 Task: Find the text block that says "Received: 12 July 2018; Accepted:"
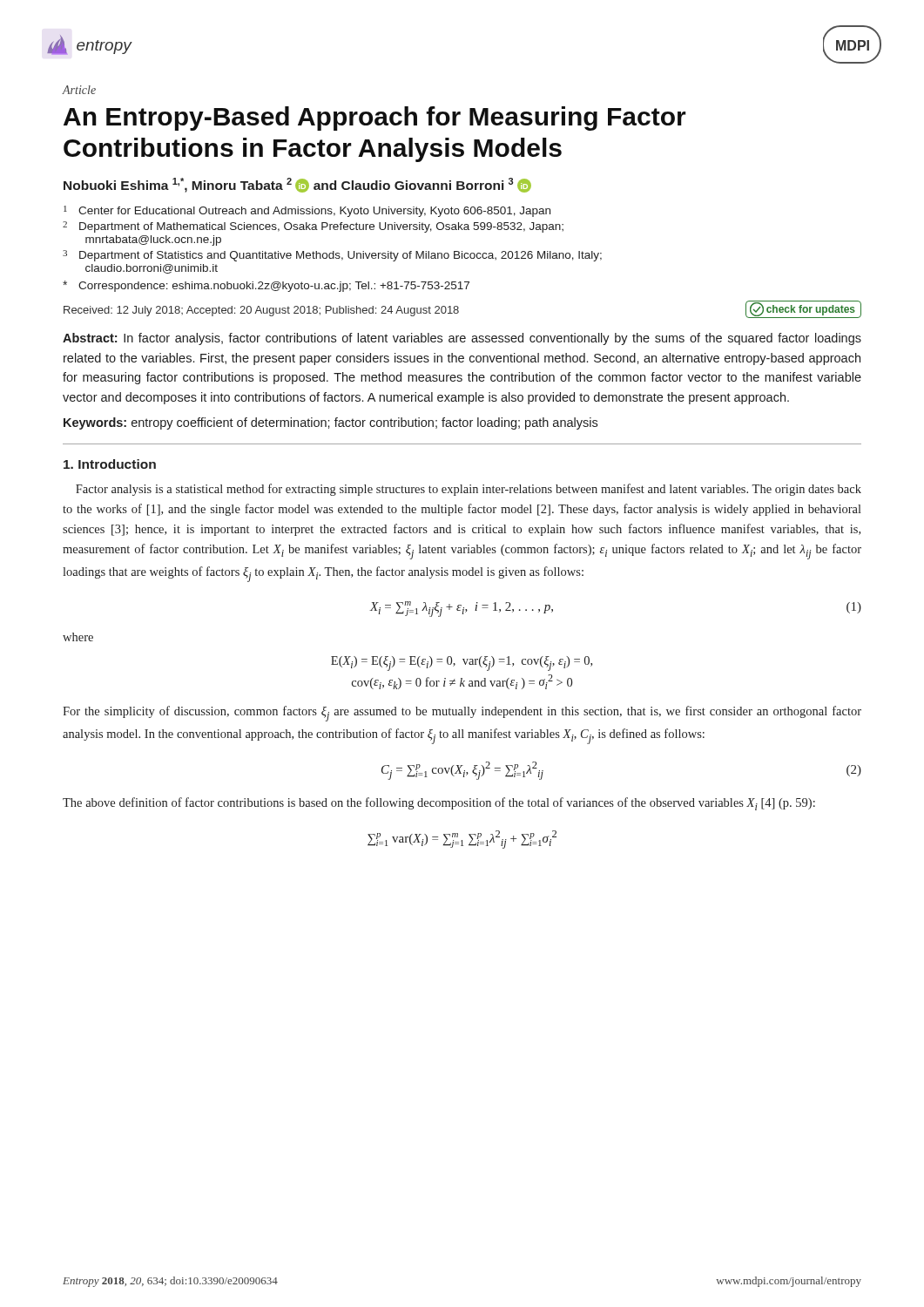462,309
